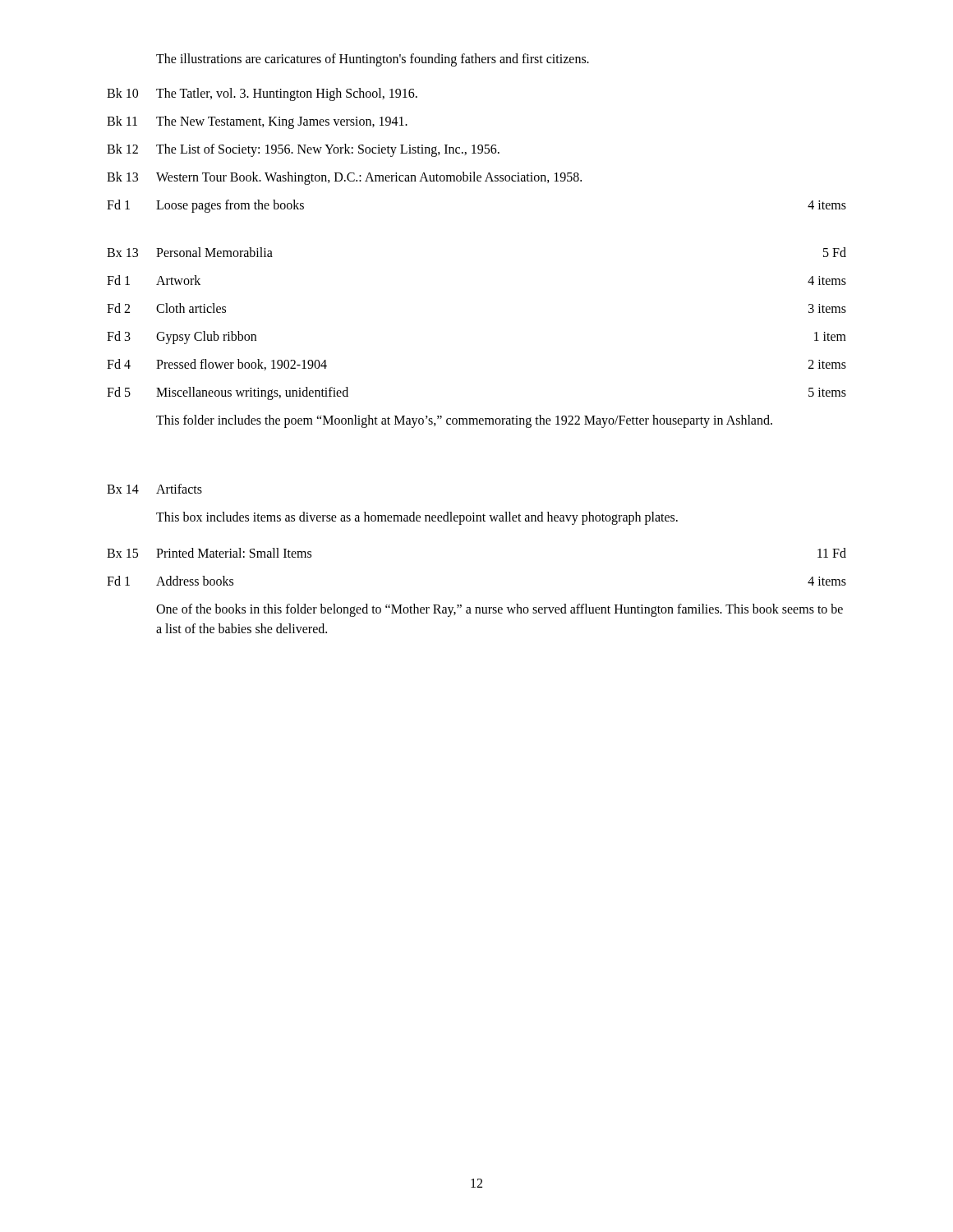This screenshot has width=953, height=1232.
Task: Find the block on this page that starts "Bk 11 The New Testament, King James"
Action: 257,122
